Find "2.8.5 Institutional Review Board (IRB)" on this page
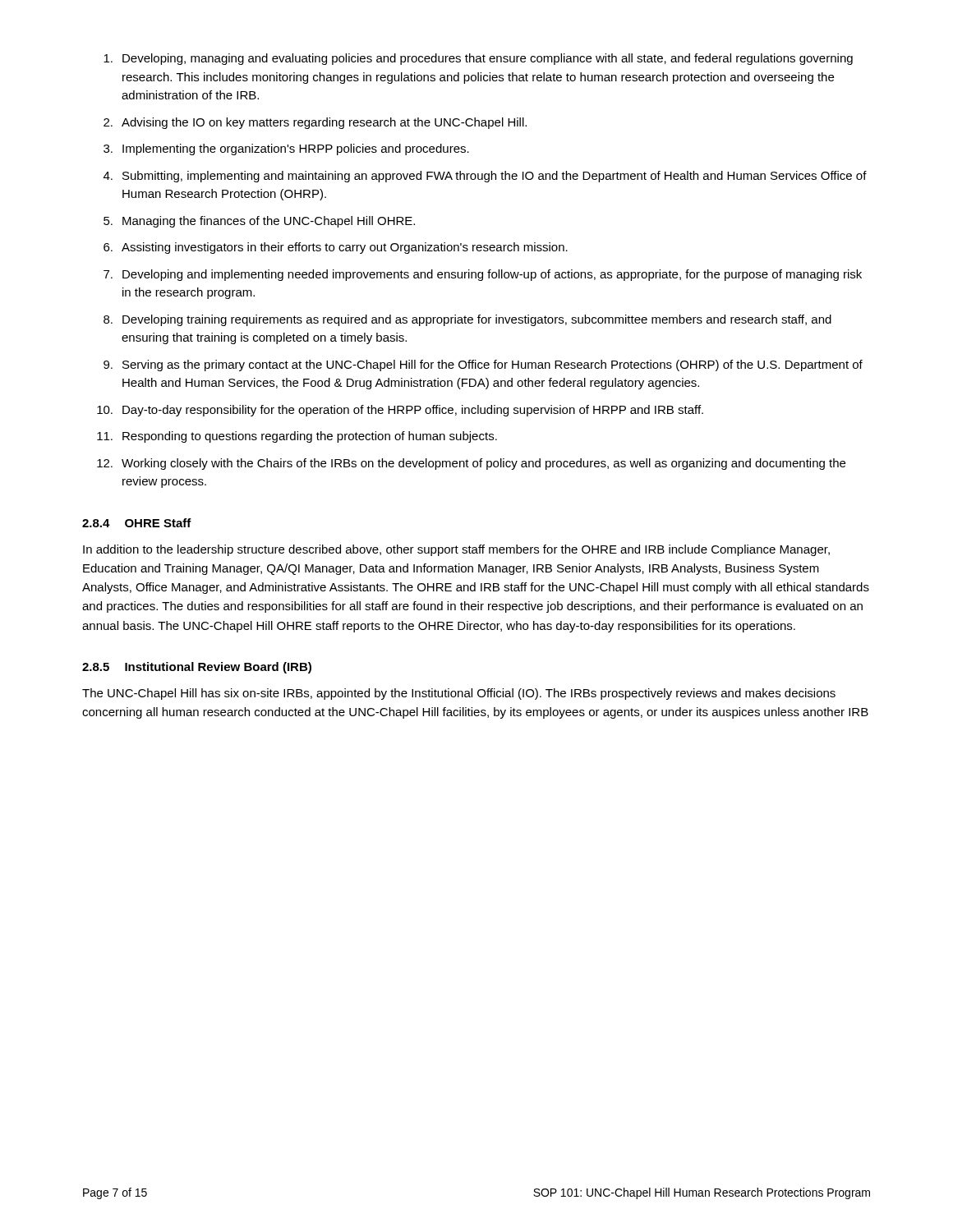 (197, 668)
